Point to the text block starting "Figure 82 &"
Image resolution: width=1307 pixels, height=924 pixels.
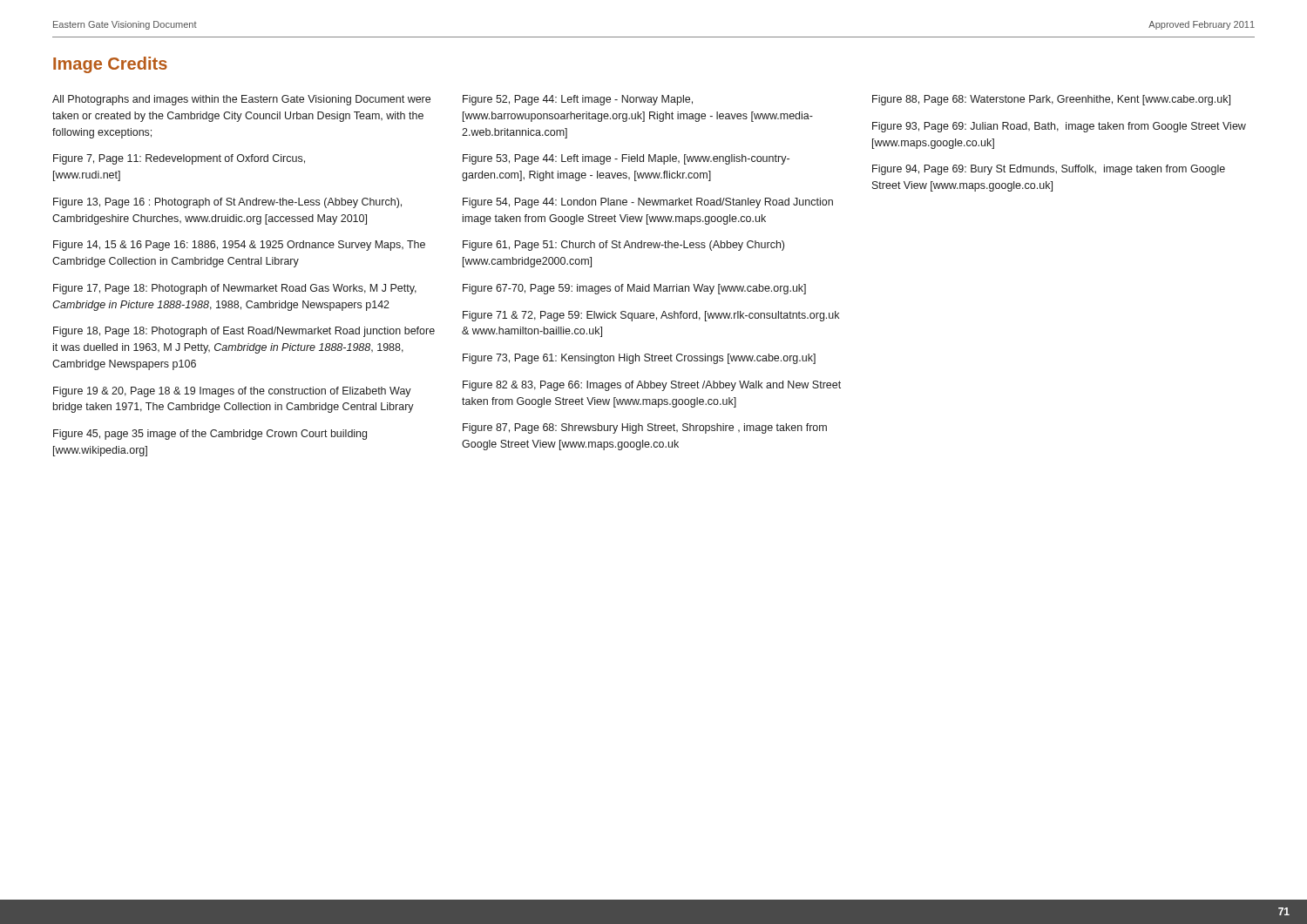(x=654, y=393)
